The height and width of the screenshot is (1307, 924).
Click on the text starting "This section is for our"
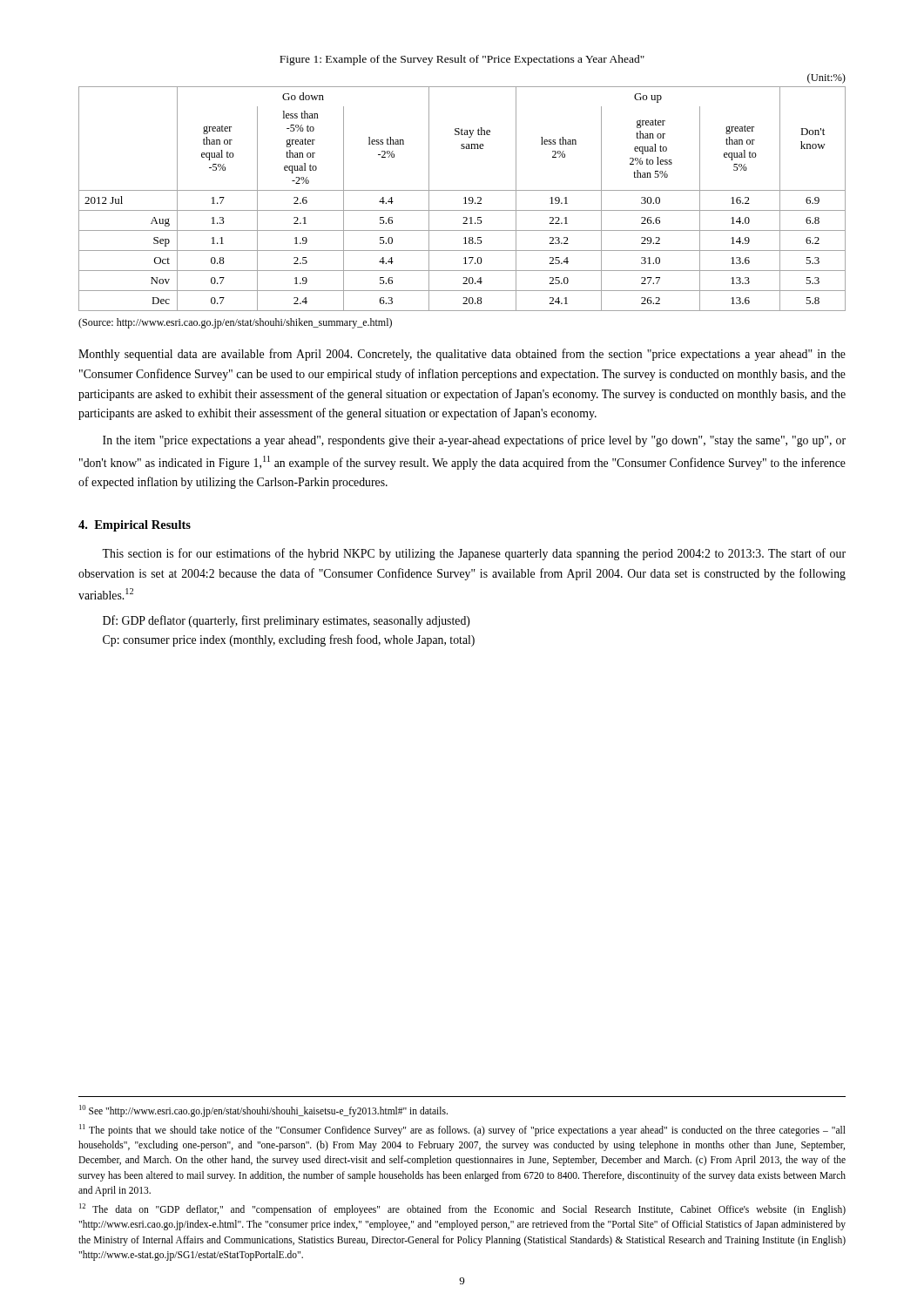tap(462, 575)
